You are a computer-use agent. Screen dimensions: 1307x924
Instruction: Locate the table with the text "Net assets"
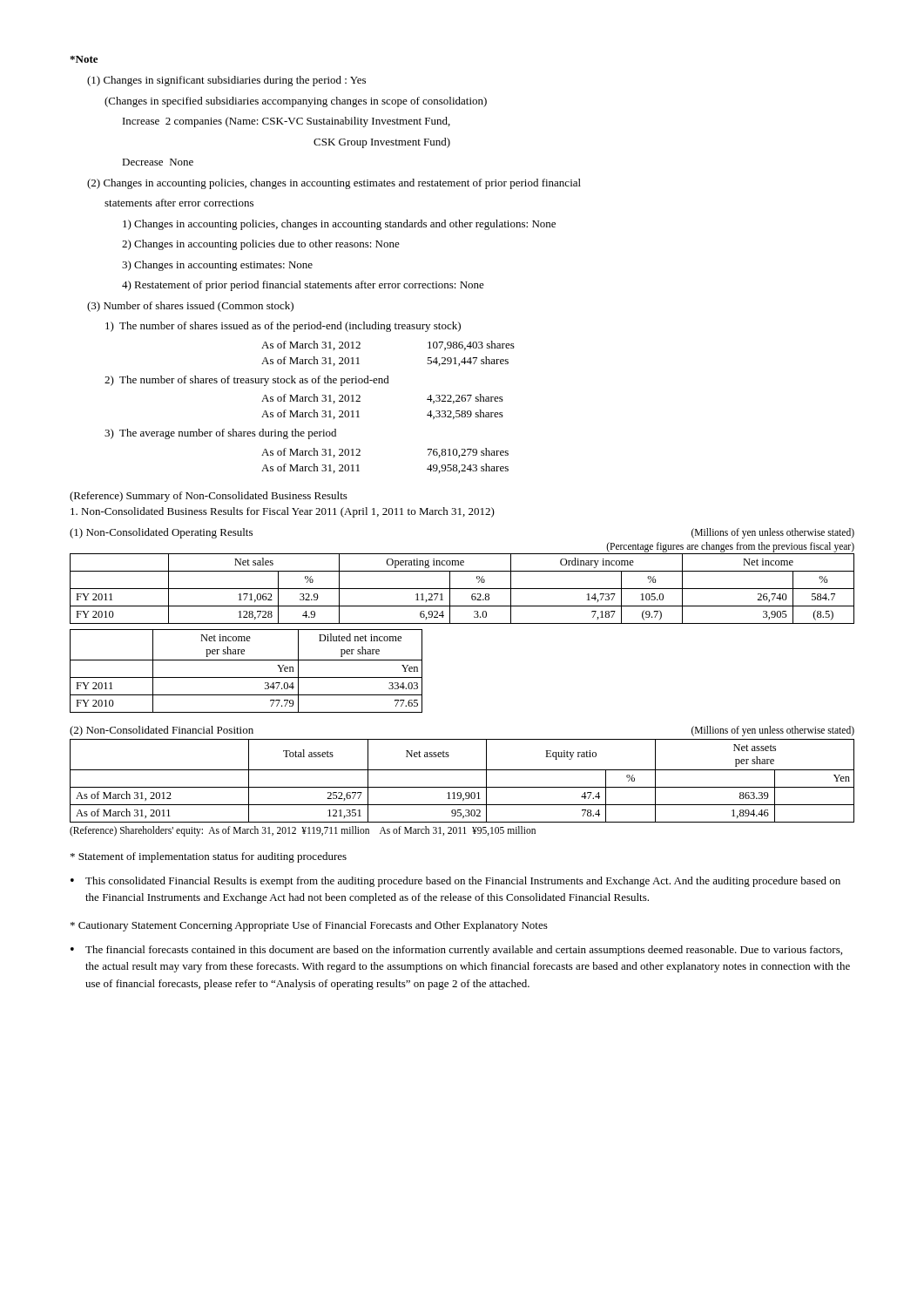point(462,780)
